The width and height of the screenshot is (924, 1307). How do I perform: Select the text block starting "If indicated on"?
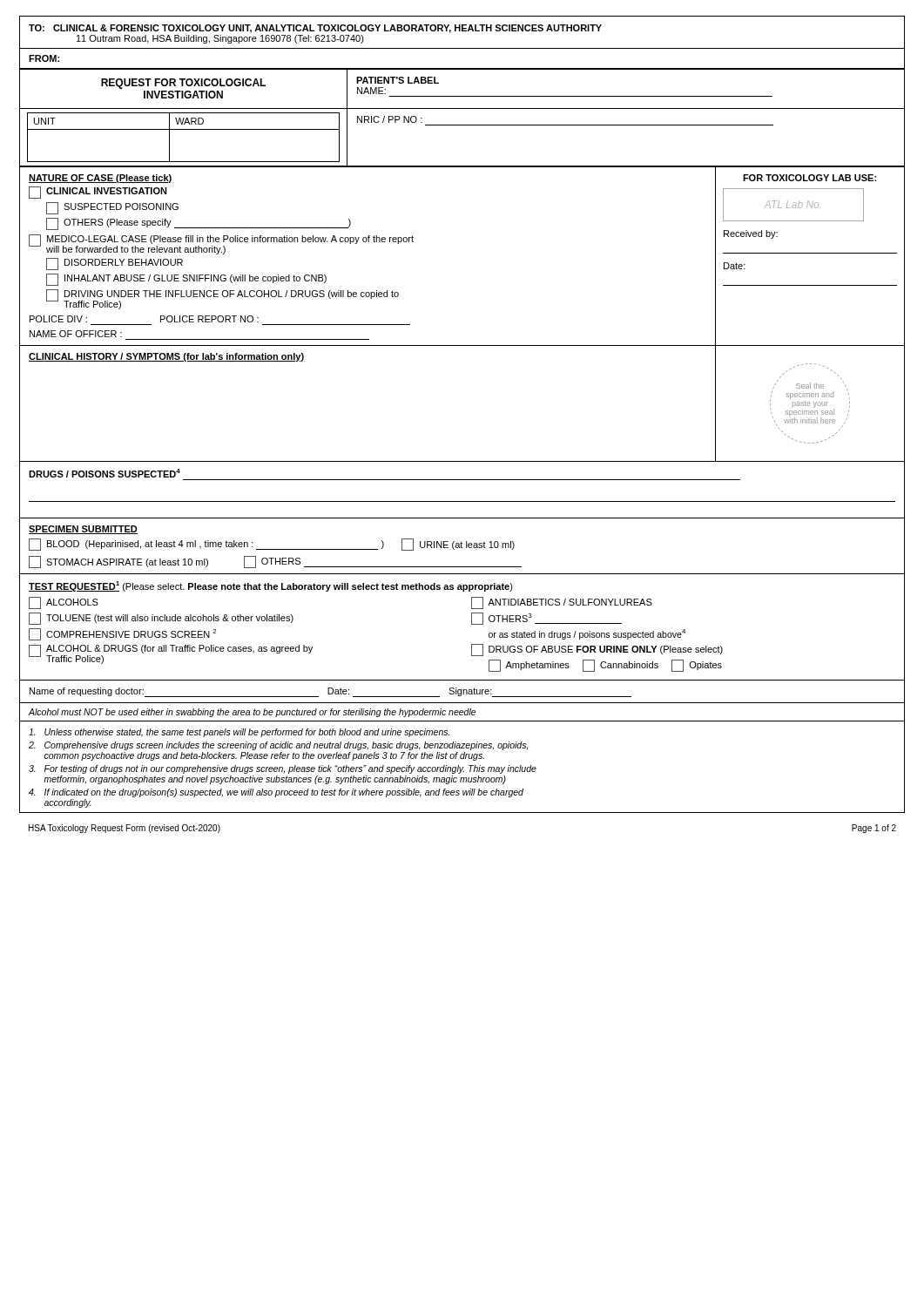276,797
